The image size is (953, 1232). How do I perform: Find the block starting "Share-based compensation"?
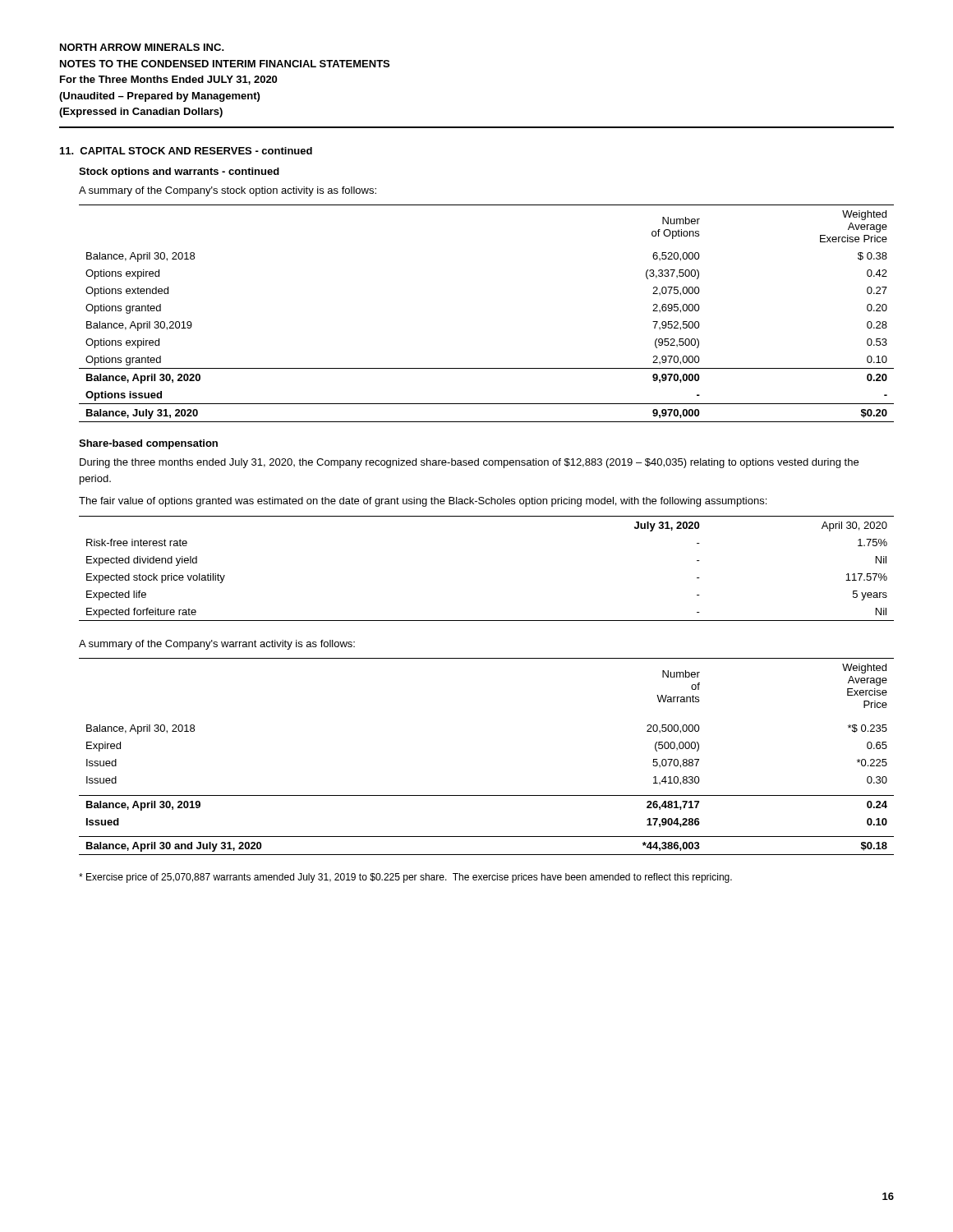(x=149, y=443)
